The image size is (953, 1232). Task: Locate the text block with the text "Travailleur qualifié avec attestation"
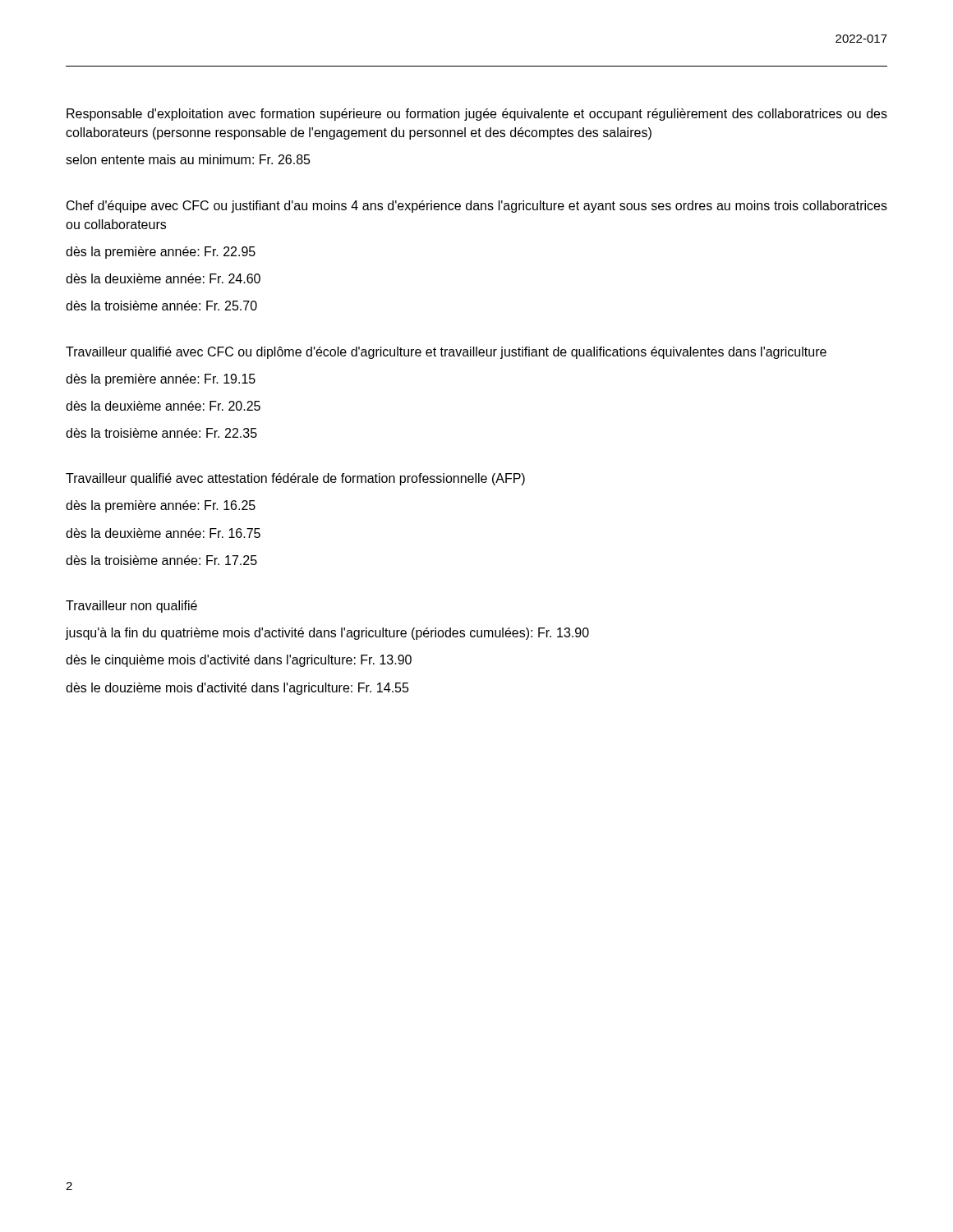pyautogui.click(x=296, y=479)
